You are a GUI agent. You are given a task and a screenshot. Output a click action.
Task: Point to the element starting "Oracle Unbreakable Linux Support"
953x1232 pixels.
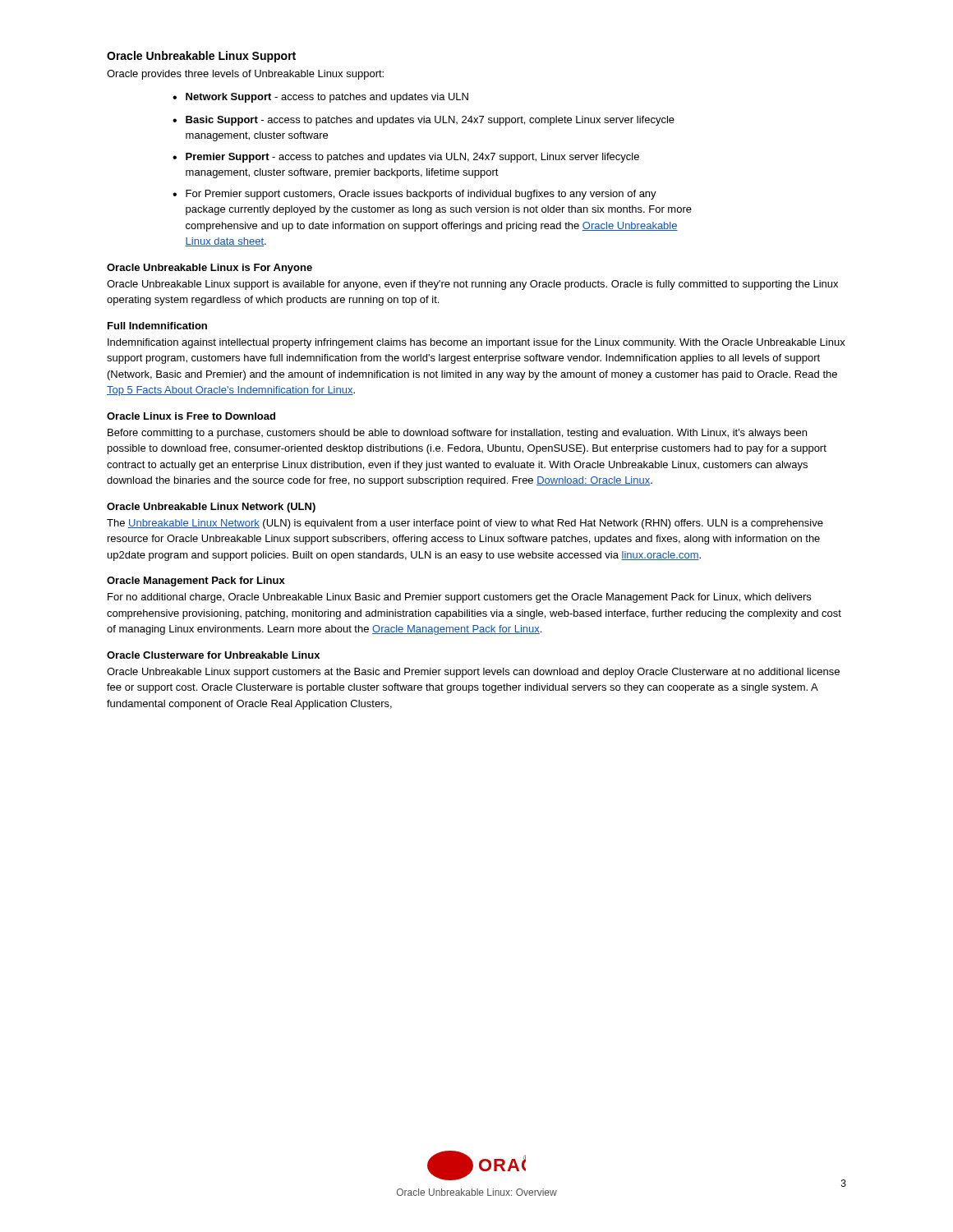click(201, 57)
